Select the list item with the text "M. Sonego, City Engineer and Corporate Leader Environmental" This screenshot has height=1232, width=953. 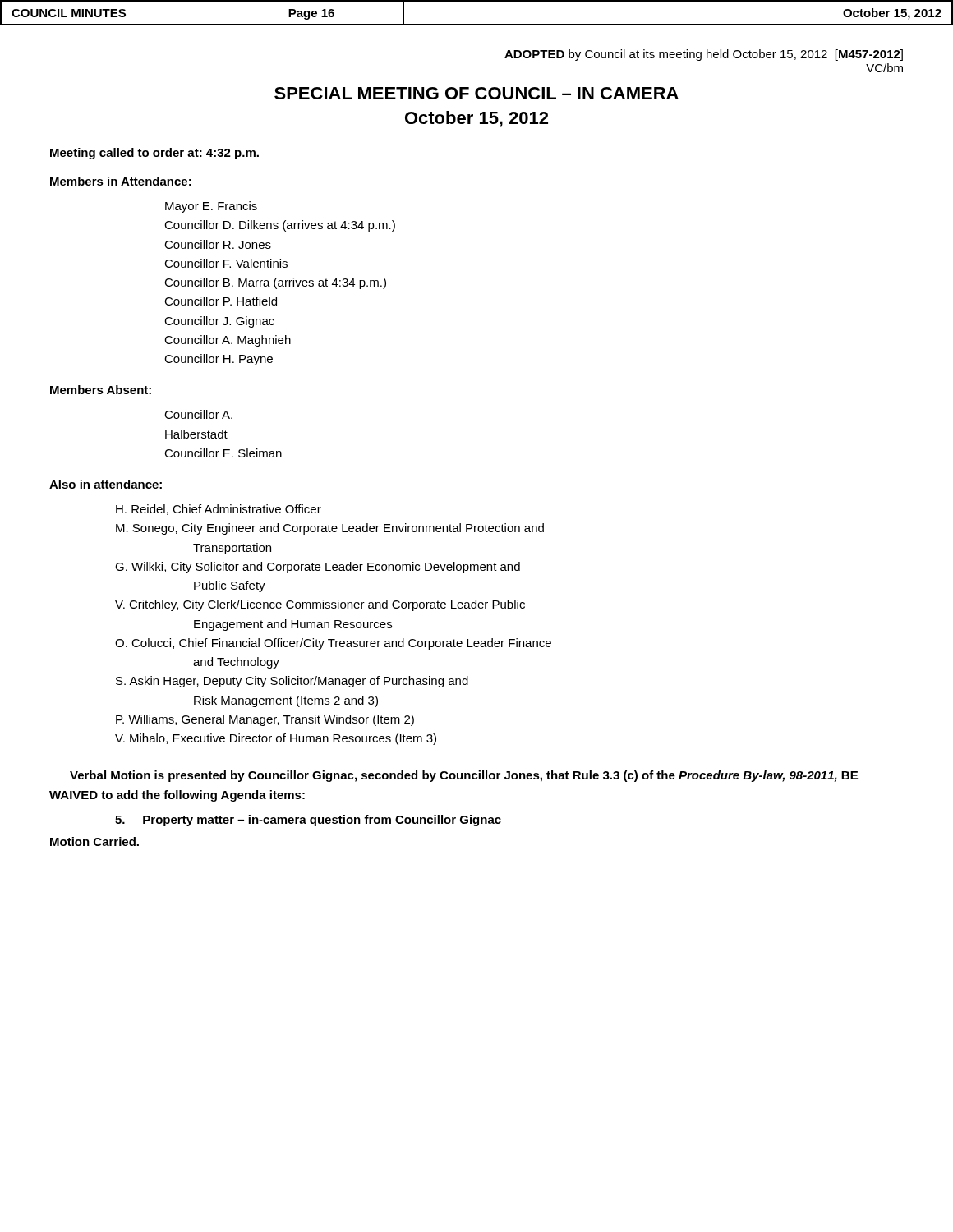click(x=330, y=537)
